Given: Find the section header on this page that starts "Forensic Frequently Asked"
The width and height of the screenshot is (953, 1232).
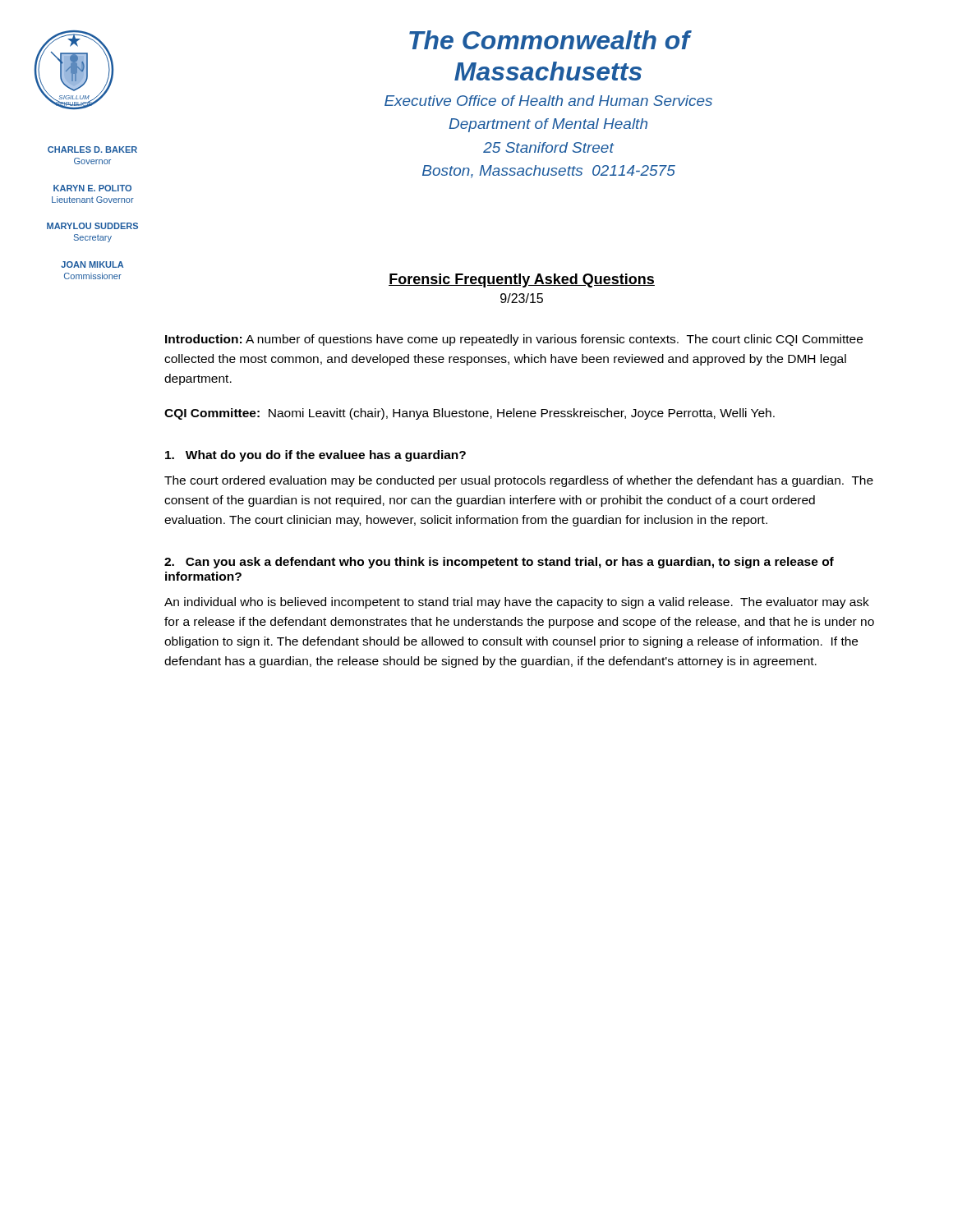Looking at the screenshot, I should [x=522, y=289].
